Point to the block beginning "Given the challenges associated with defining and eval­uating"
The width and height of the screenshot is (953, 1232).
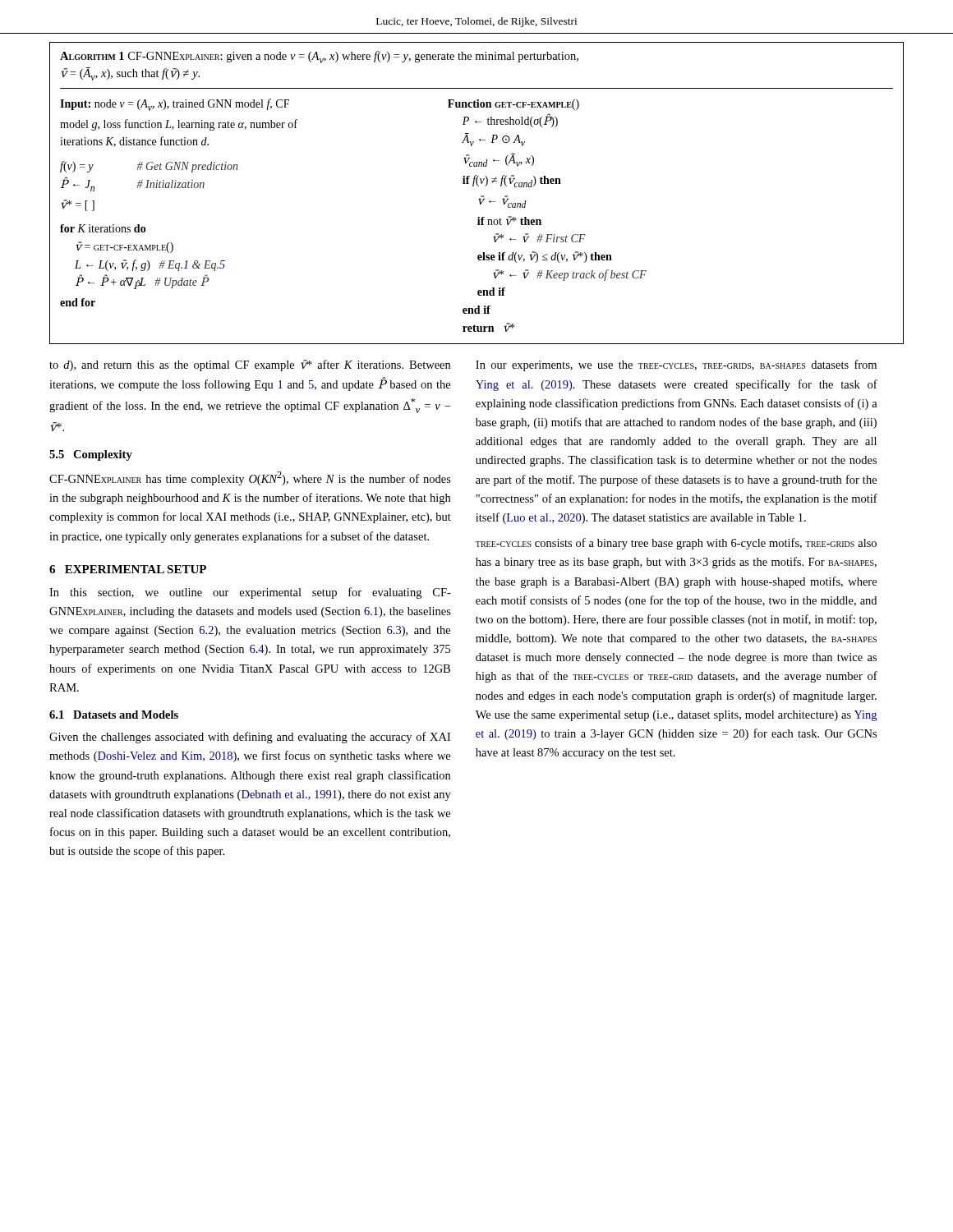coord(250,795)
